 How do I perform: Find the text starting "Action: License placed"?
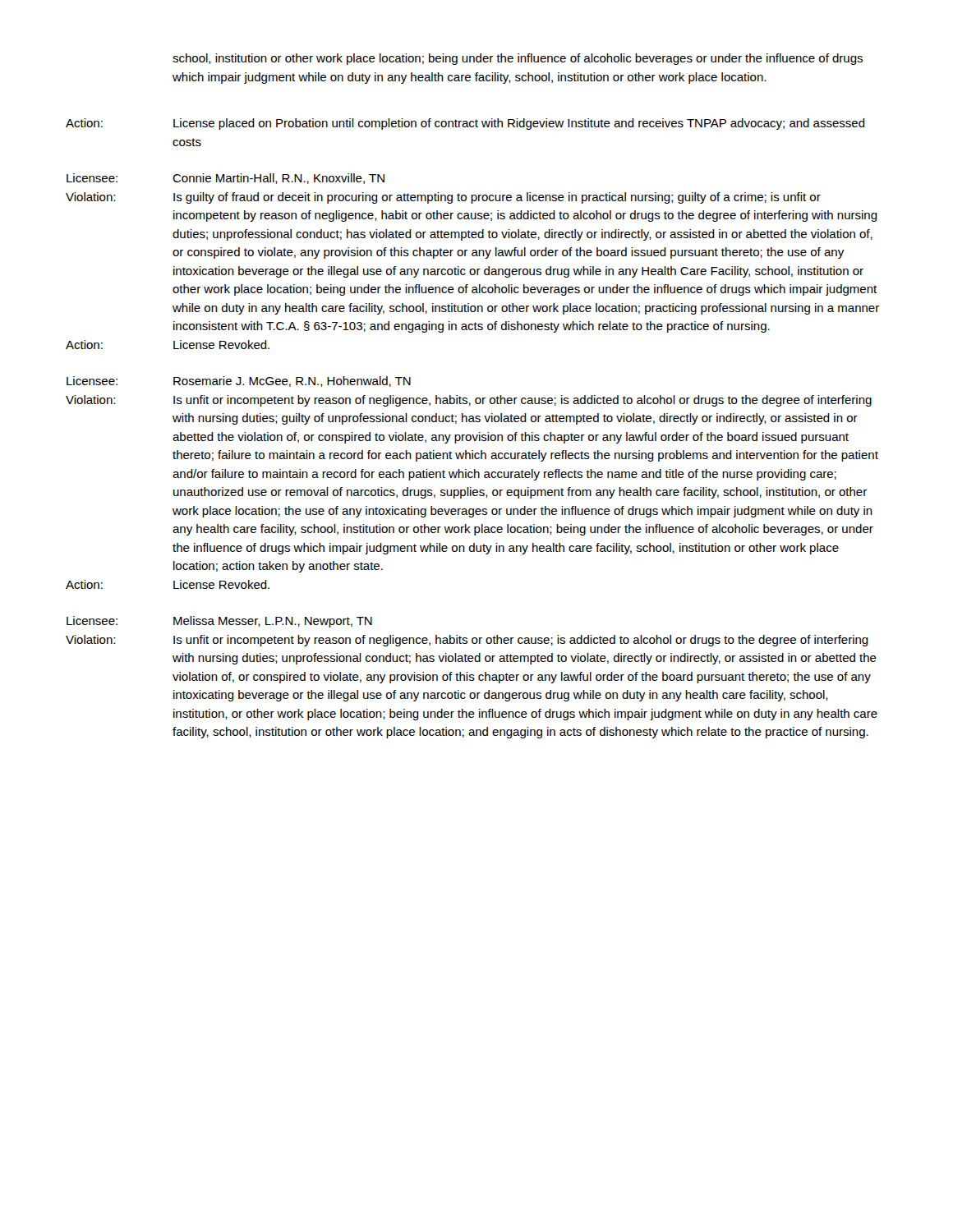pos(476,133)
